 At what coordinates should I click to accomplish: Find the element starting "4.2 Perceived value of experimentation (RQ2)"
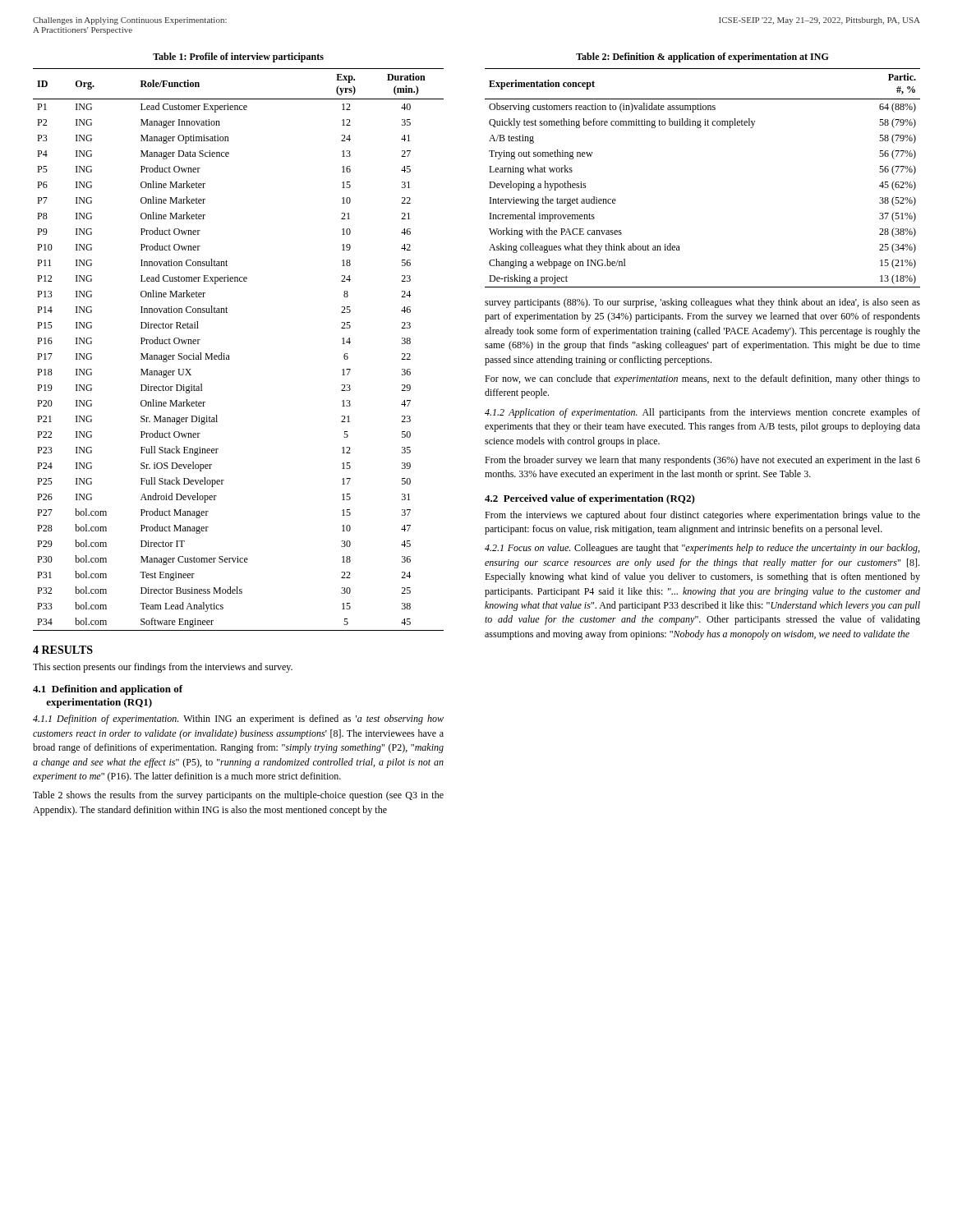tap(590, 498)
